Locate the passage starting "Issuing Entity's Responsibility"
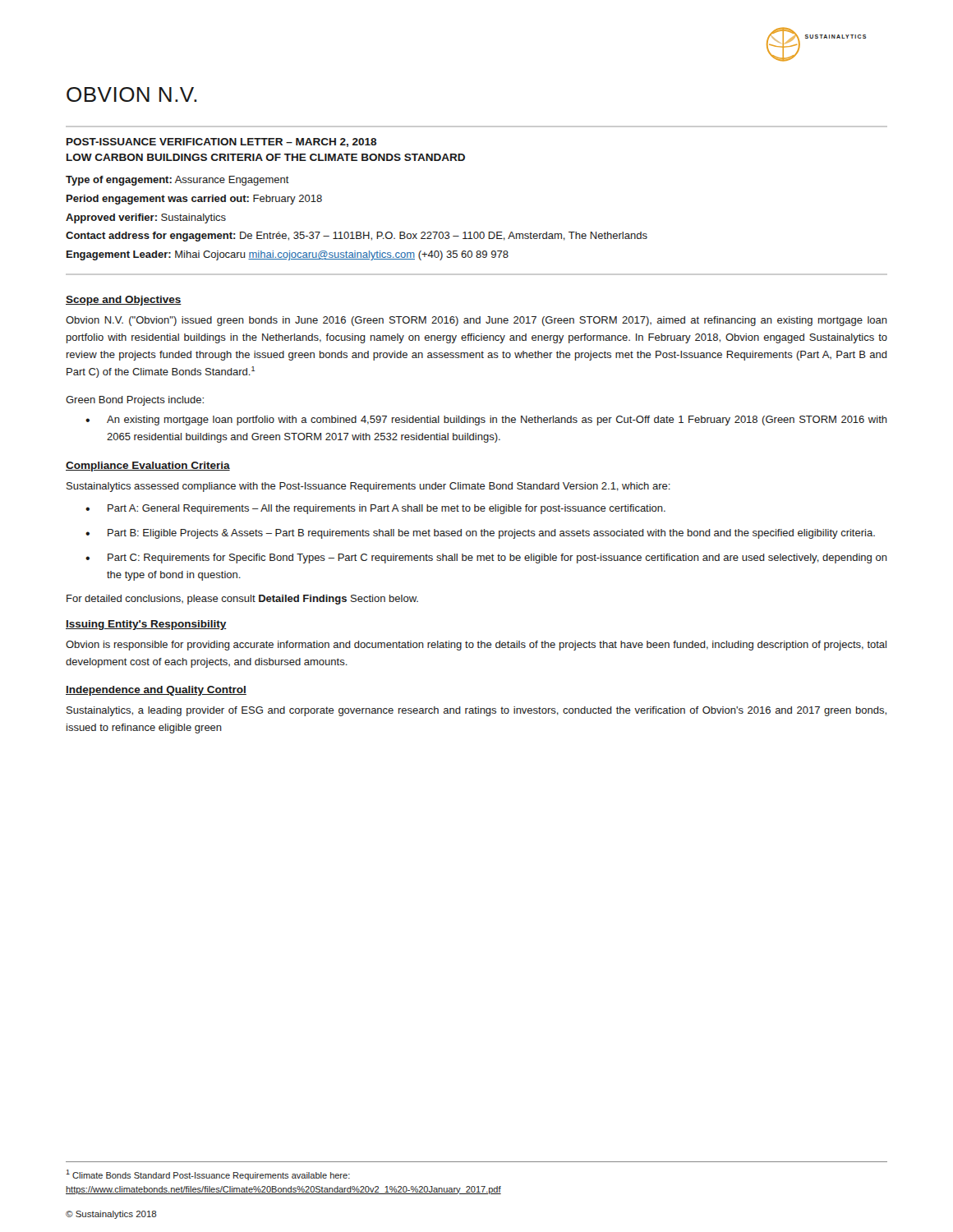This screenshot has width=953, height=1232. pyautogui.click(x=146, y=624)
